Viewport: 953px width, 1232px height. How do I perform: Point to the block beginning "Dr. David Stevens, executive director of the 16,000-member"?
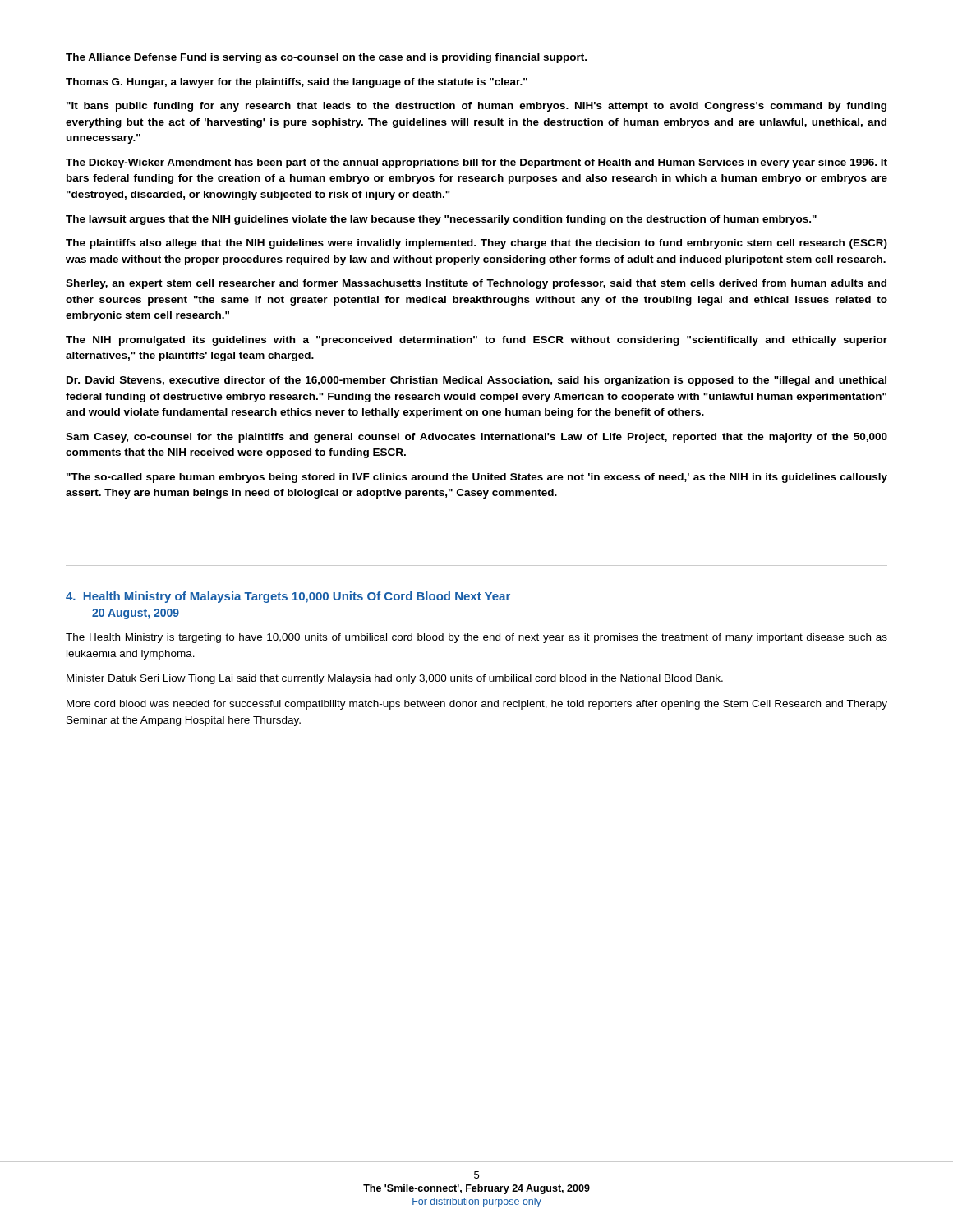click(x=476, y=396)
